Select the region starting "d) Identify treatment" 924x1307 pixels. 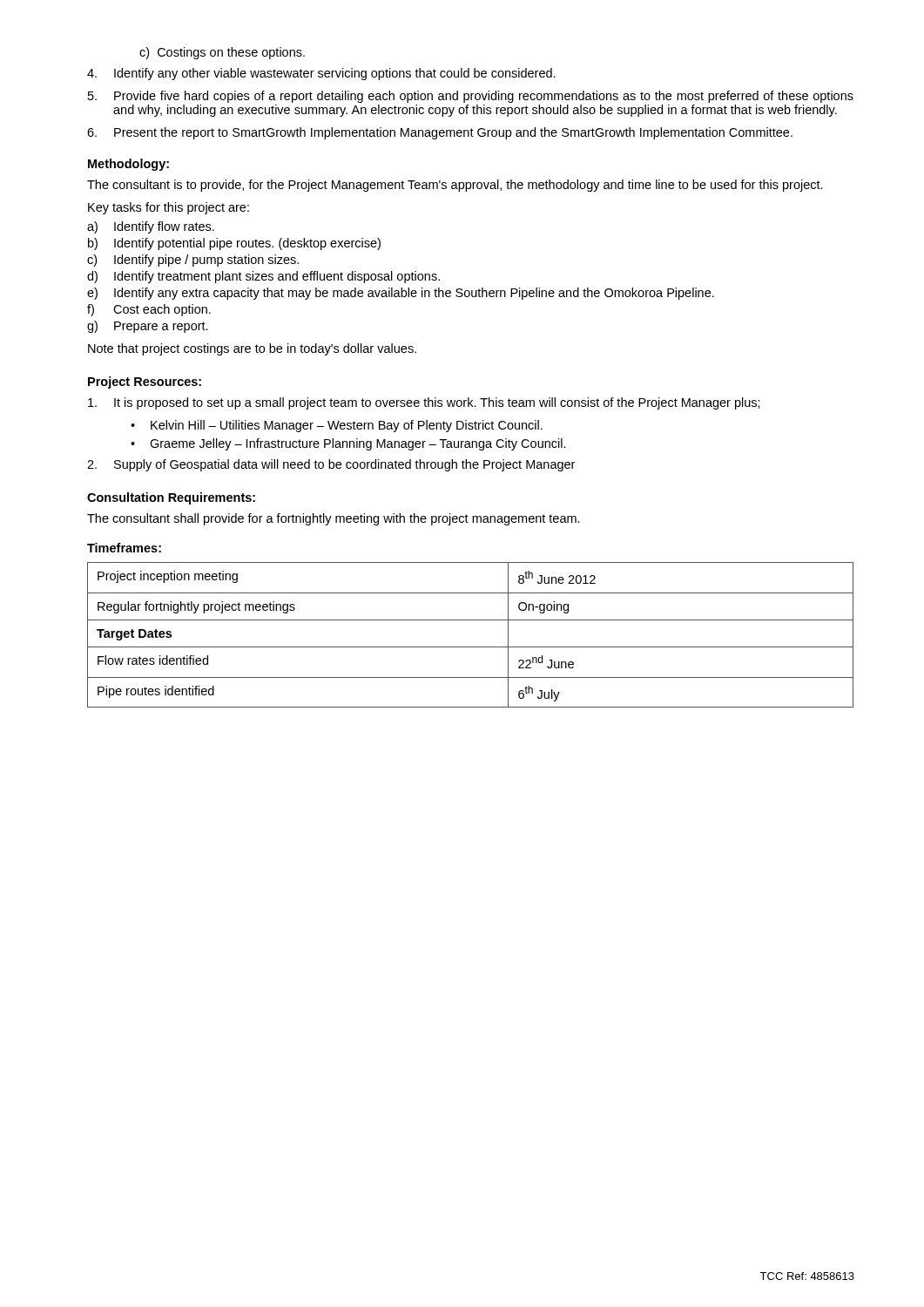point(263,277)
